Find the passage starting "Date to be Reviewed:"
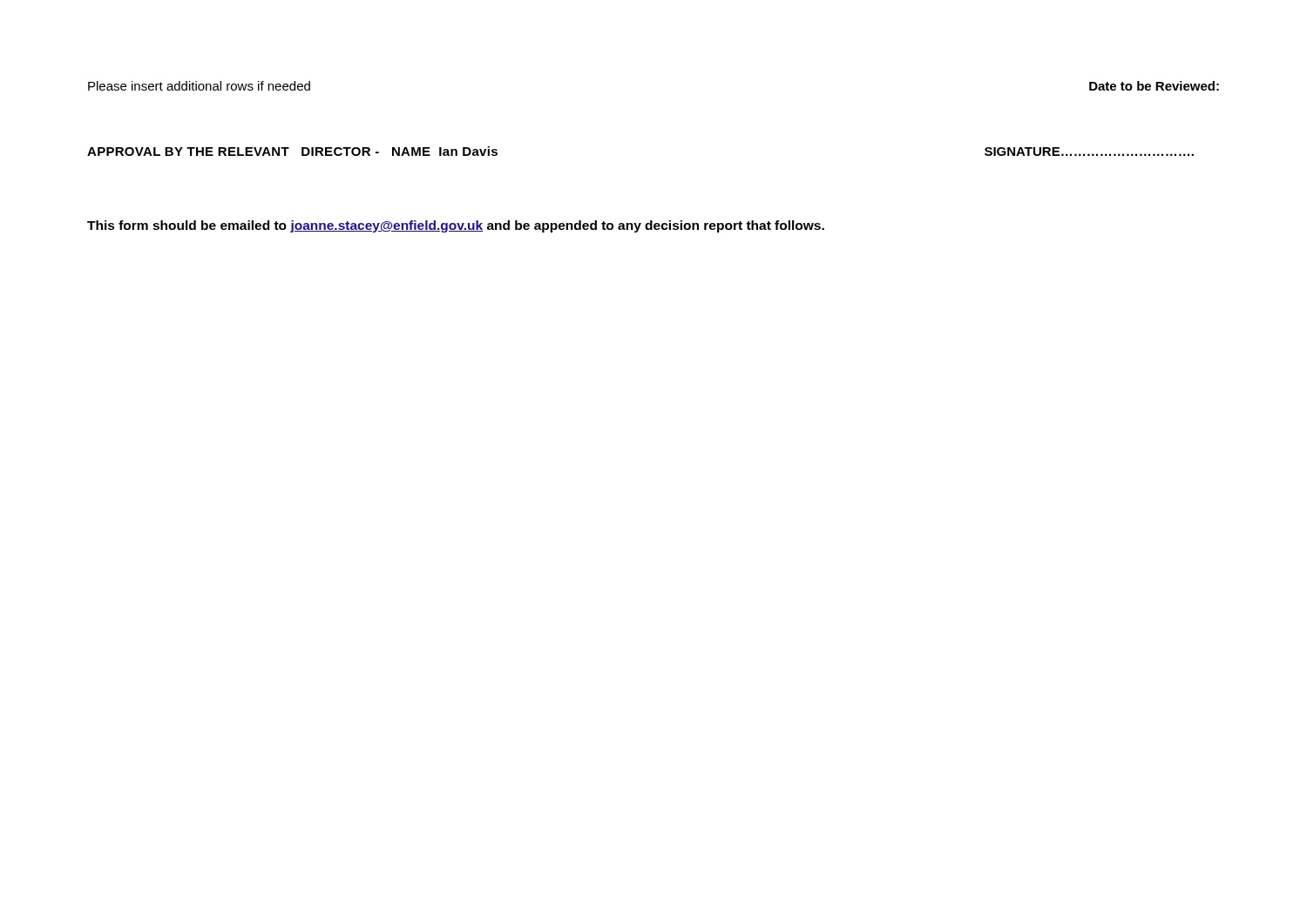This screenshot has width=1307, height=924. [1154, 86]
